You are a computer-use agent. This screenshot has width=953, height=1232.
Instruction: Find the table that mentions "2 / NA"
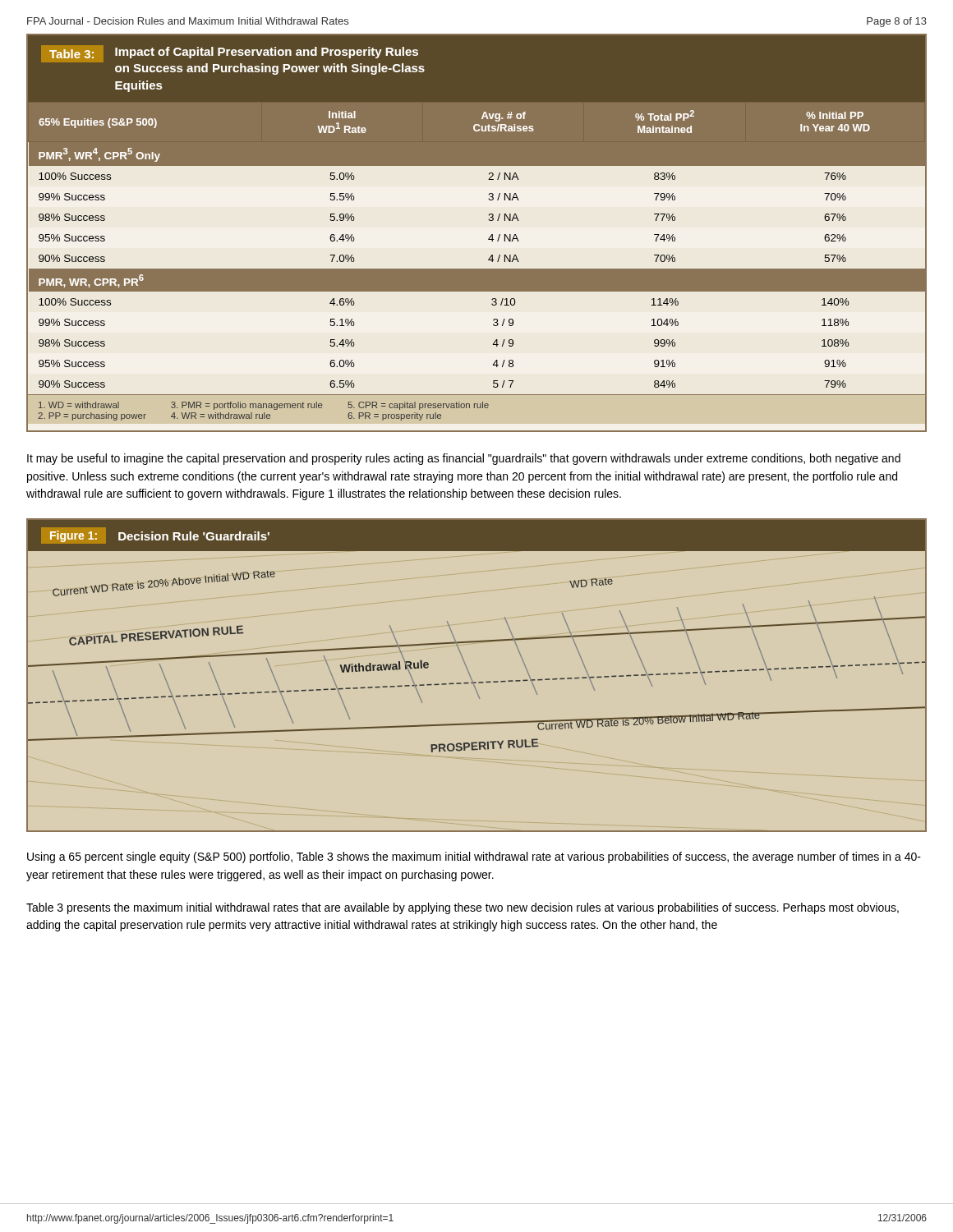476,233
